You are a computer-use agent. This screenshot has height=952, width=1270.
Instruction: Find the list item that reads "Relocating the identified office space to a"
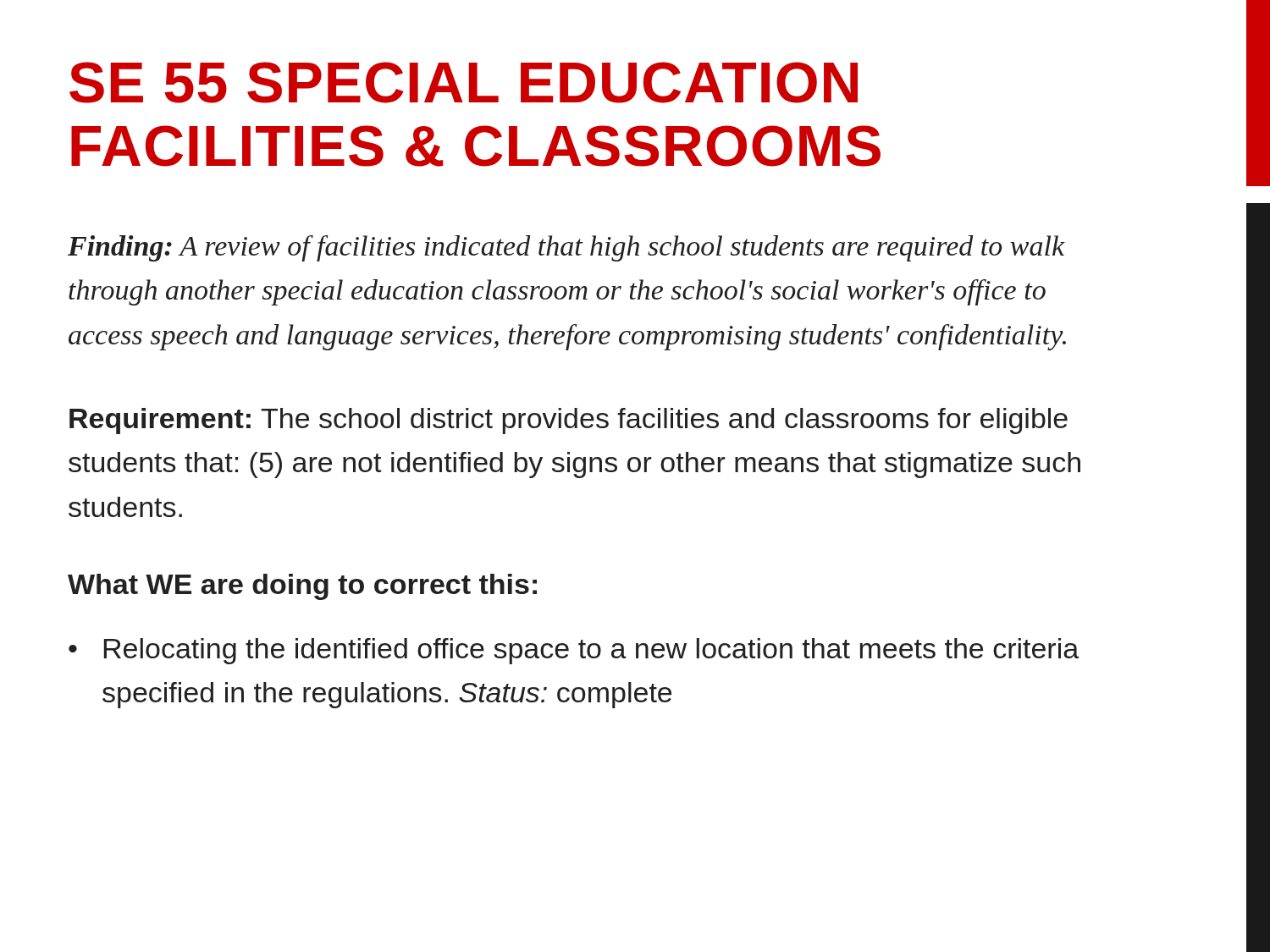click(590, 670)
